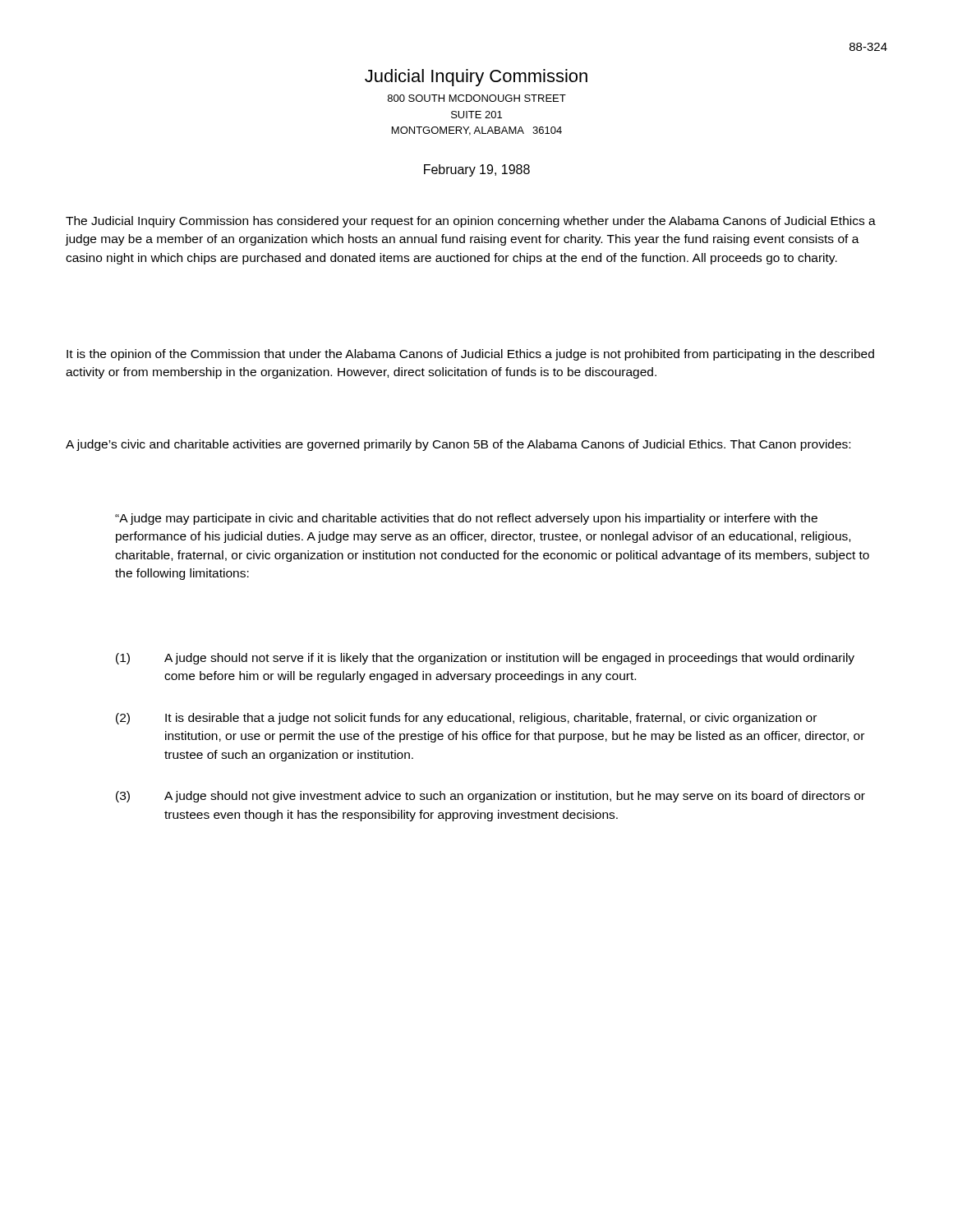
Task: Point to the element starting "“A judge may participate in civic and"
Action: (x=492, y=546)
